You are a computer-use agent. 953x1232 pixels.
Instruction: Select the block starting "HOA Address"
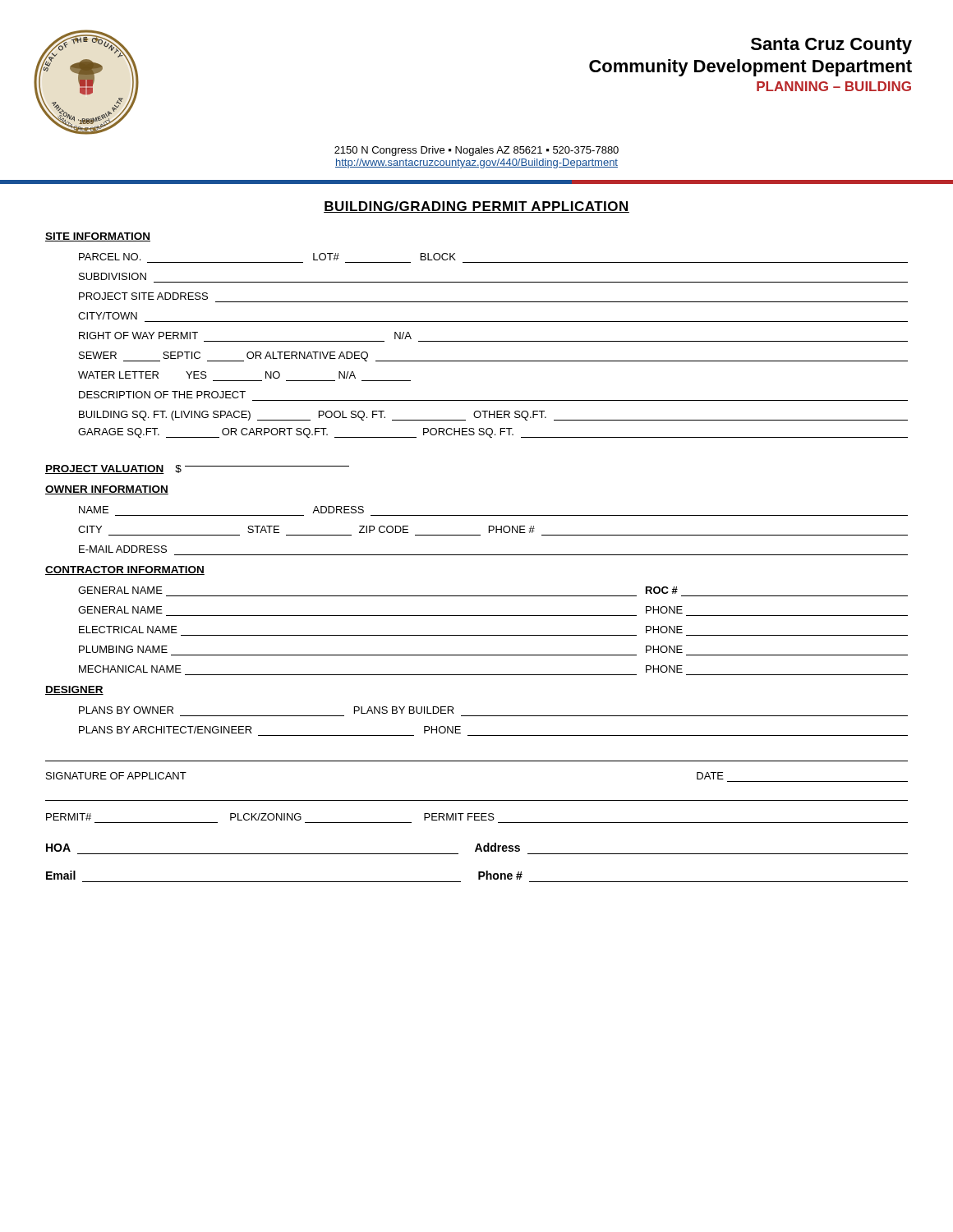(476, 847)
